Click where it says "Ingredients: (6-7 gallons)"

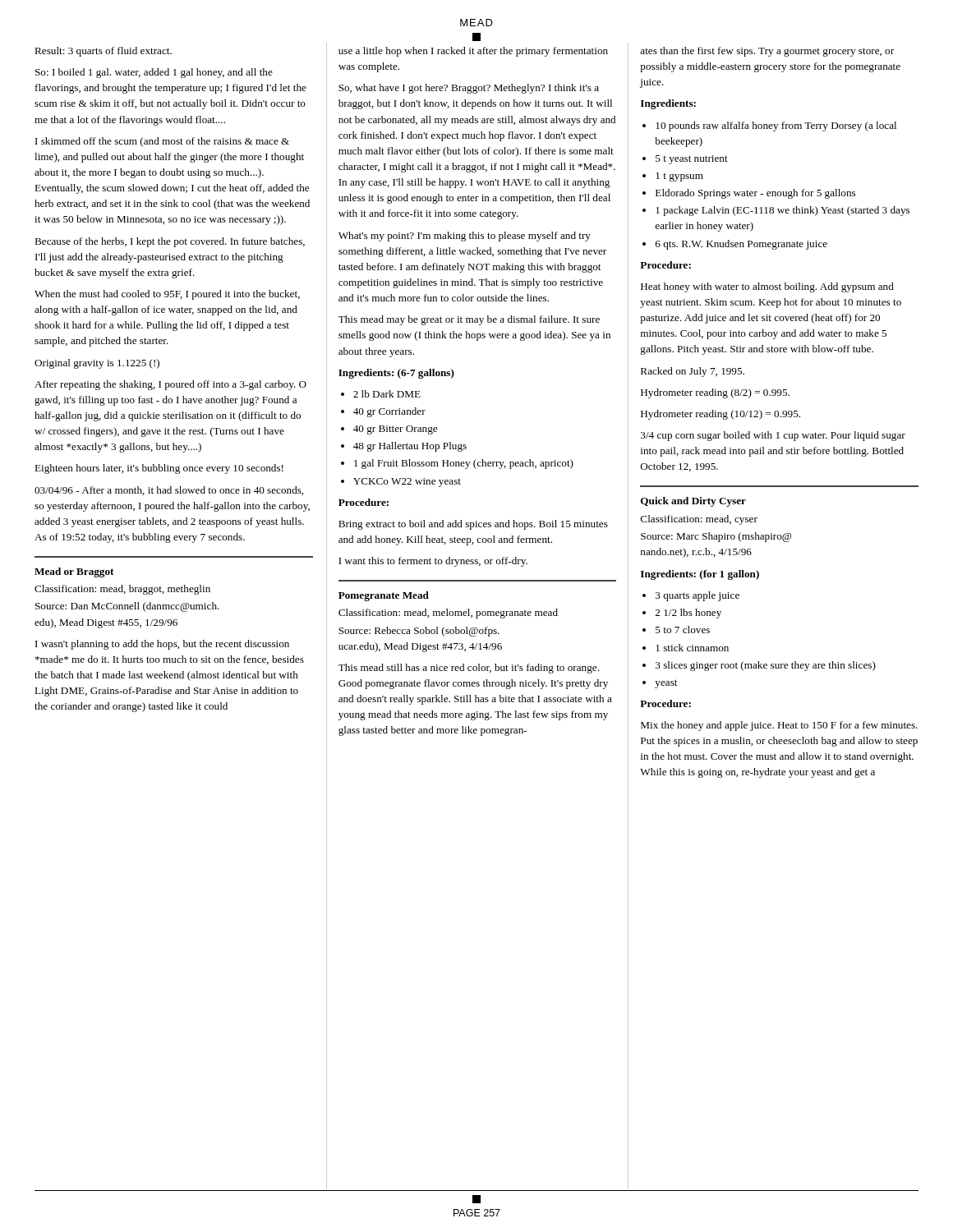pyautogui.click(x=396, y=374)
